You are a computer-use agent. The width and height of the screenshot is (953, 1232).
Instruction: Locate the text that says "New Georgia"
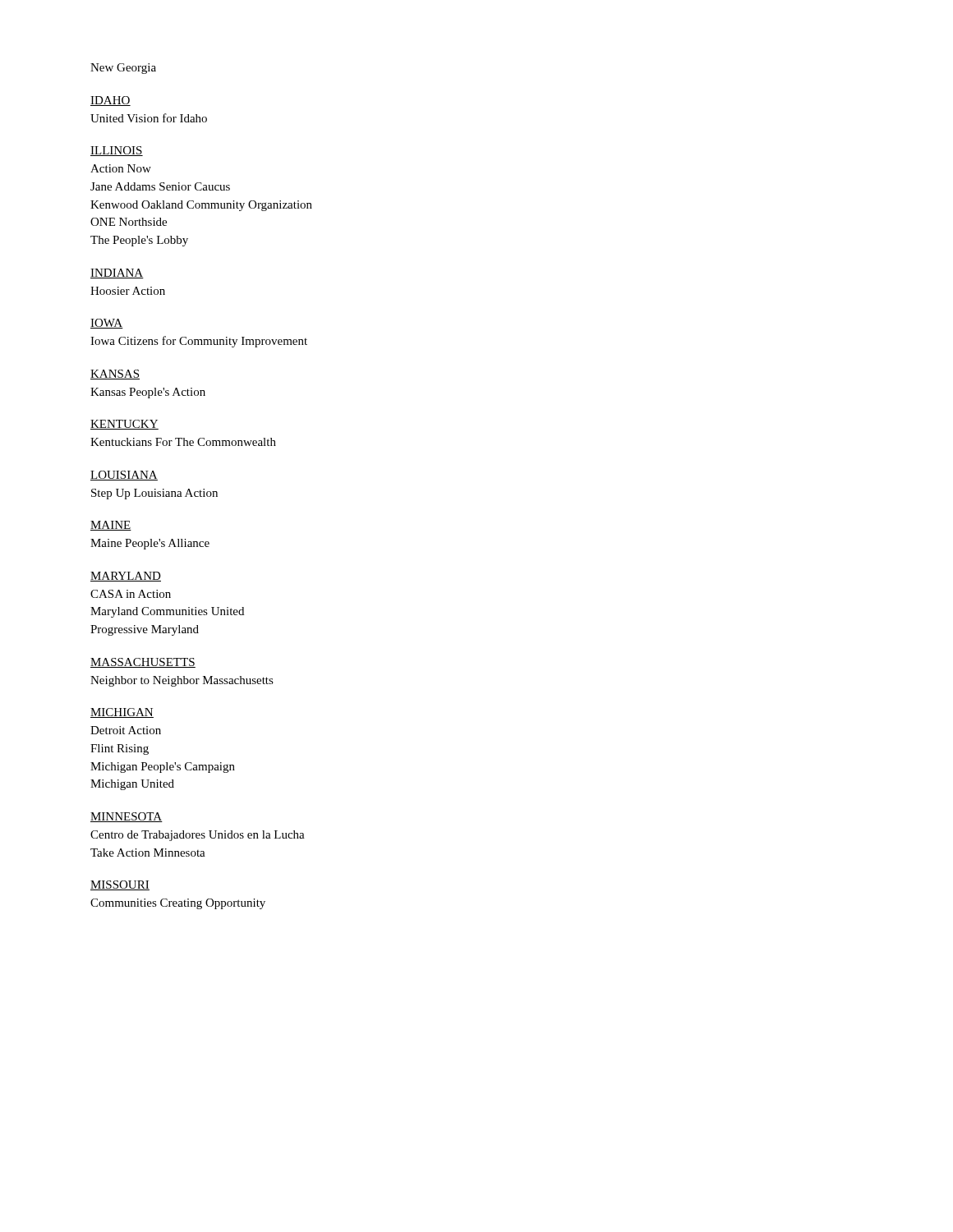(123, 69)
